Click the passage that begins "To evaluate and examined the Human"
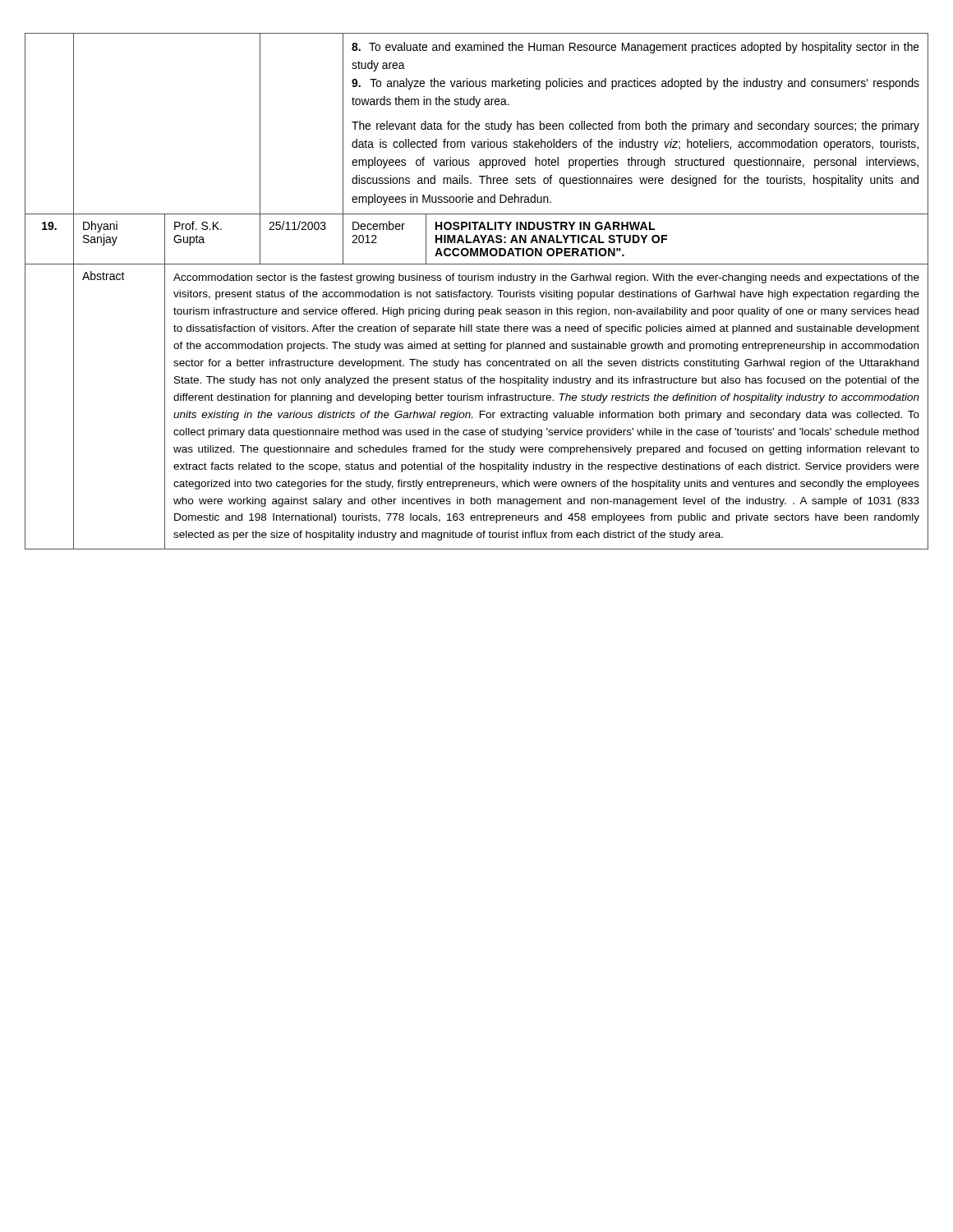Image resolution: width=953 pixels, height=1232 pixels. click(x=636, y=74)
